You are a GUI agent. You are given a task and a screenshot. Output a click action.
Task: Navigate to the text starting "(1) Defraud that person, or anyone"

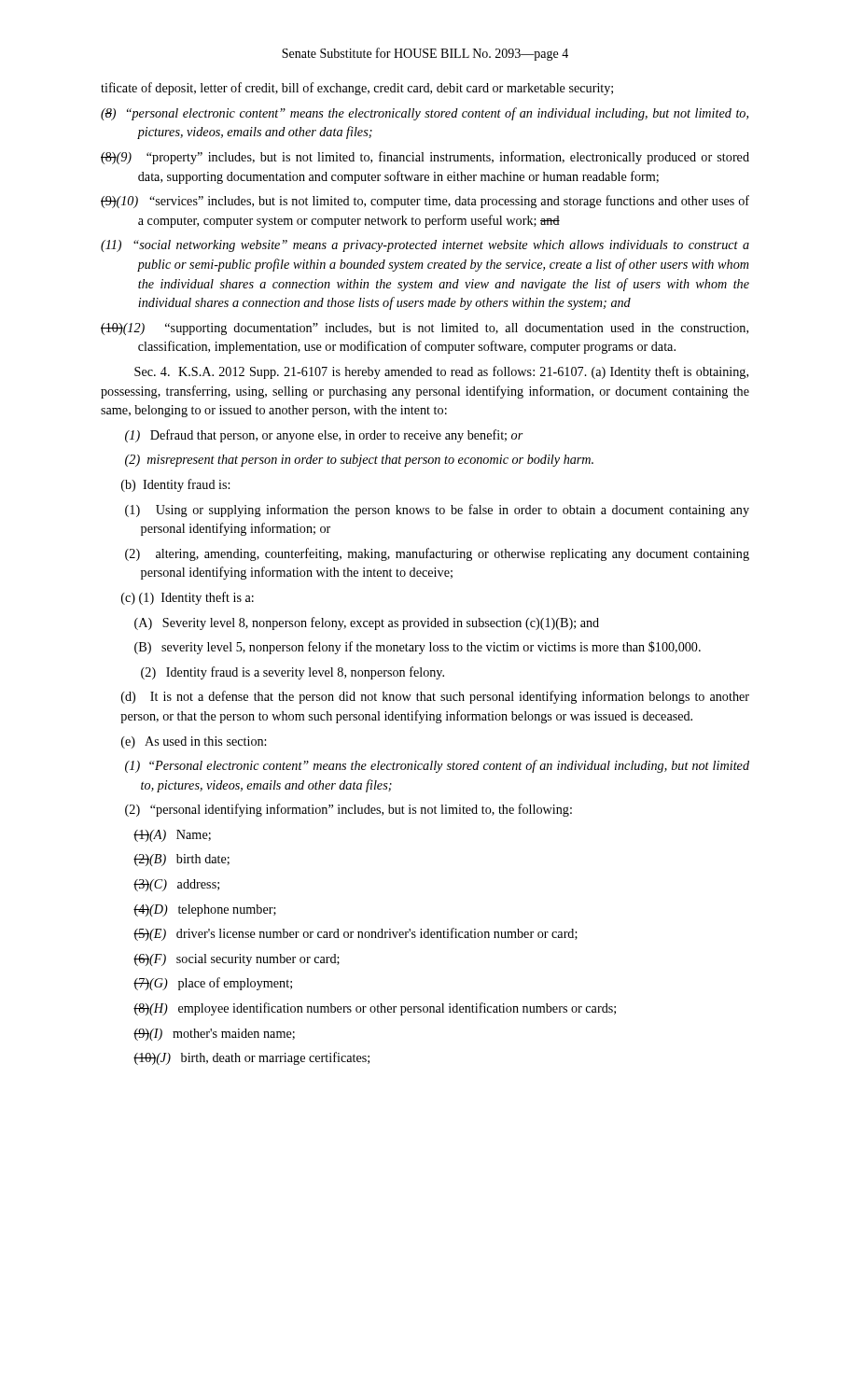[x=425, y=435]
